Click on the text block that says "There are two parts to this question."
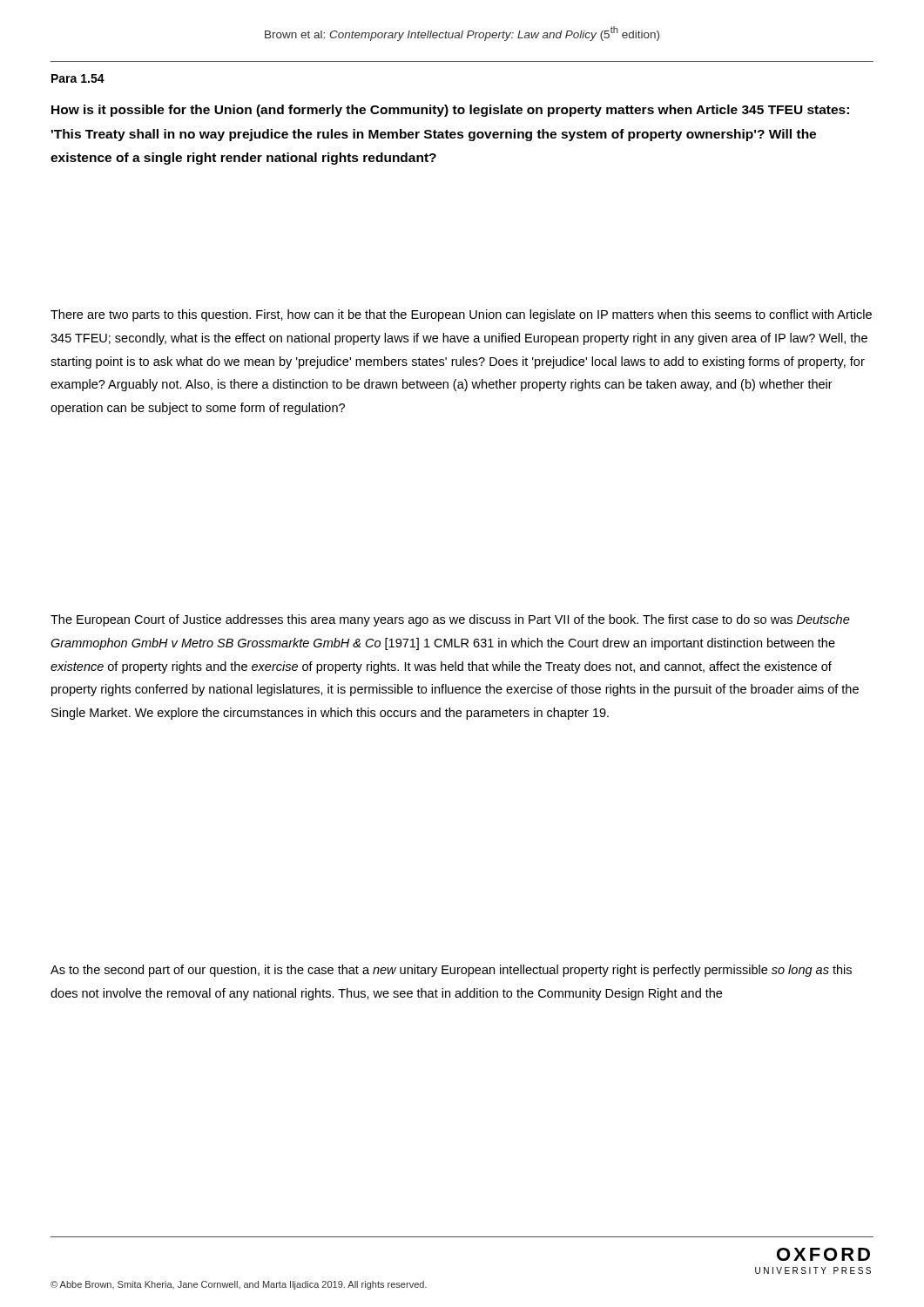This screenshot has width=924, height=1307. coord(461,361)
